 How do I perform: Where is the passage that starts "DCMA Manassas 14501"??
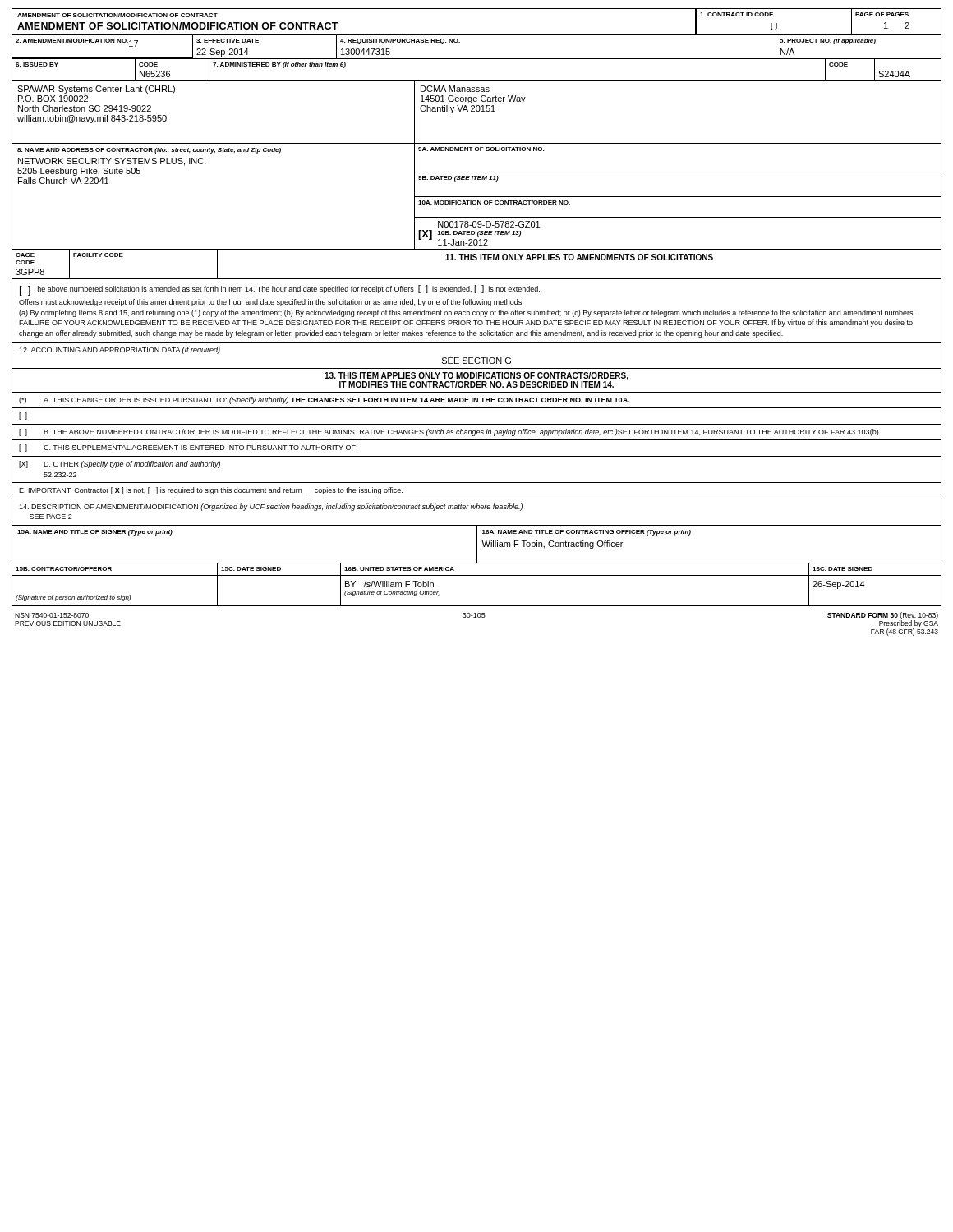[473, 99]
